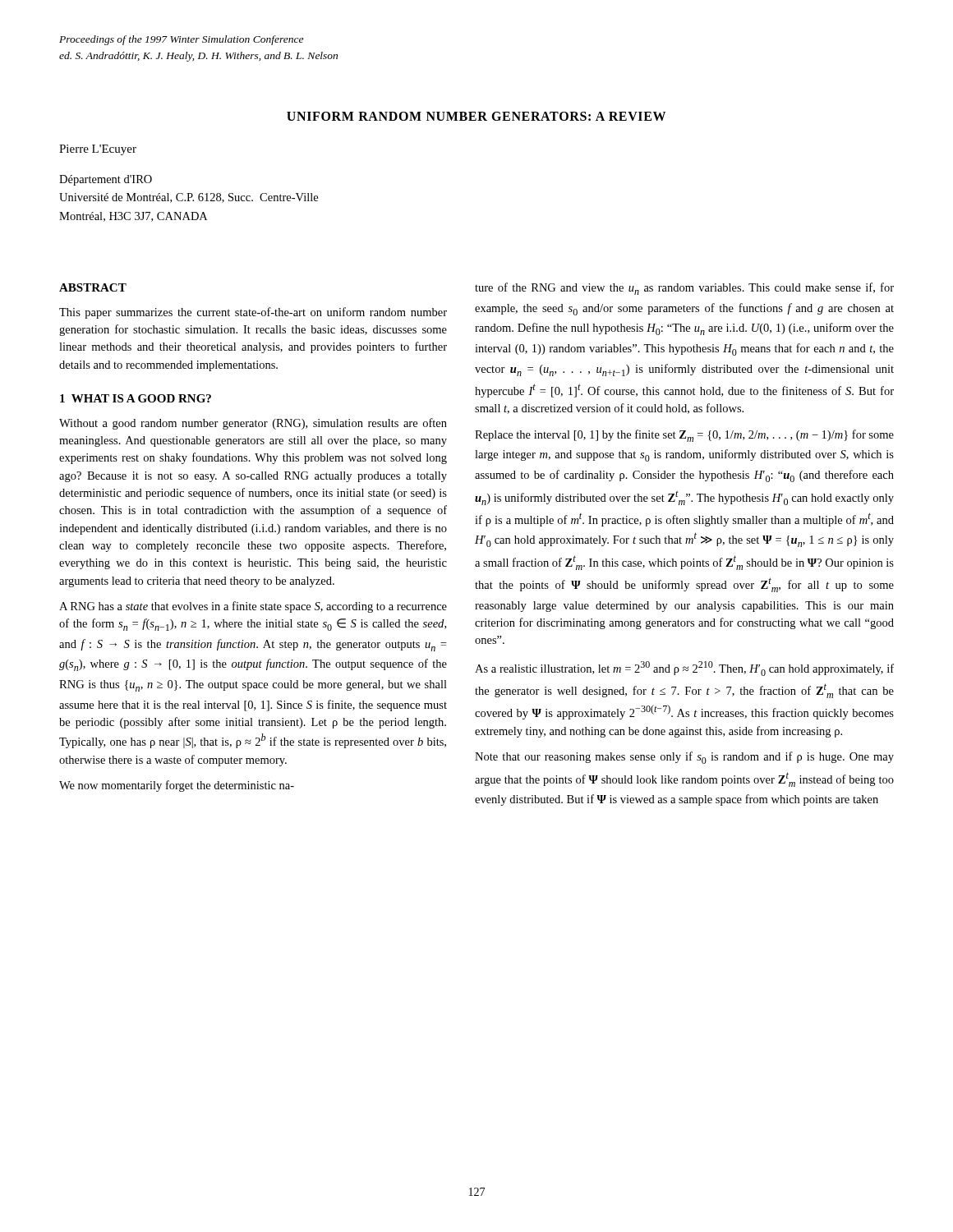Select the passage starting "UNIFORM RANDOM NUMBER GENERATORS: A REVIEW"

476,116
